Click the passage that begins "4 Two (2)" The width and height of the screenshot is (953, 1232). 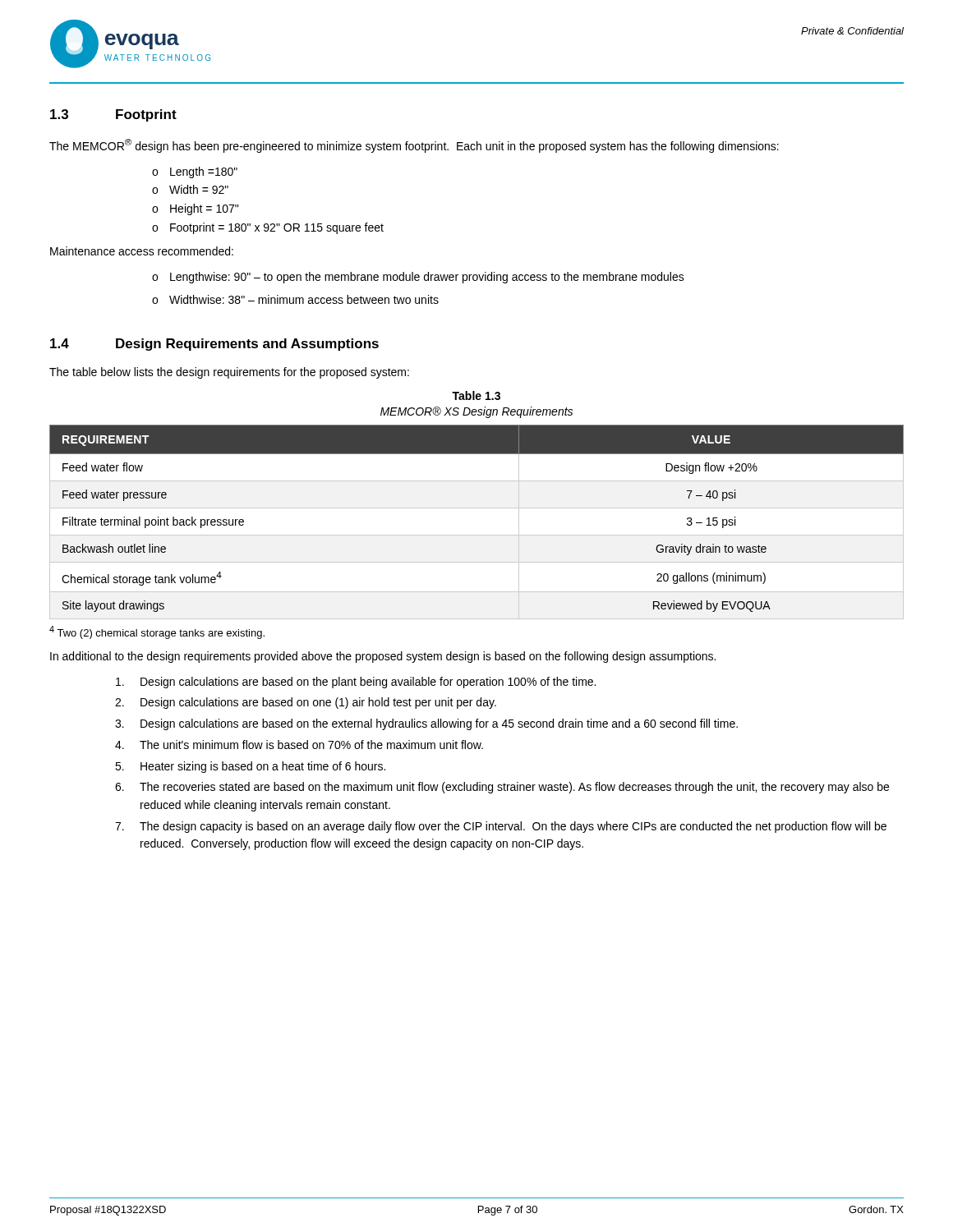point(157,632)
